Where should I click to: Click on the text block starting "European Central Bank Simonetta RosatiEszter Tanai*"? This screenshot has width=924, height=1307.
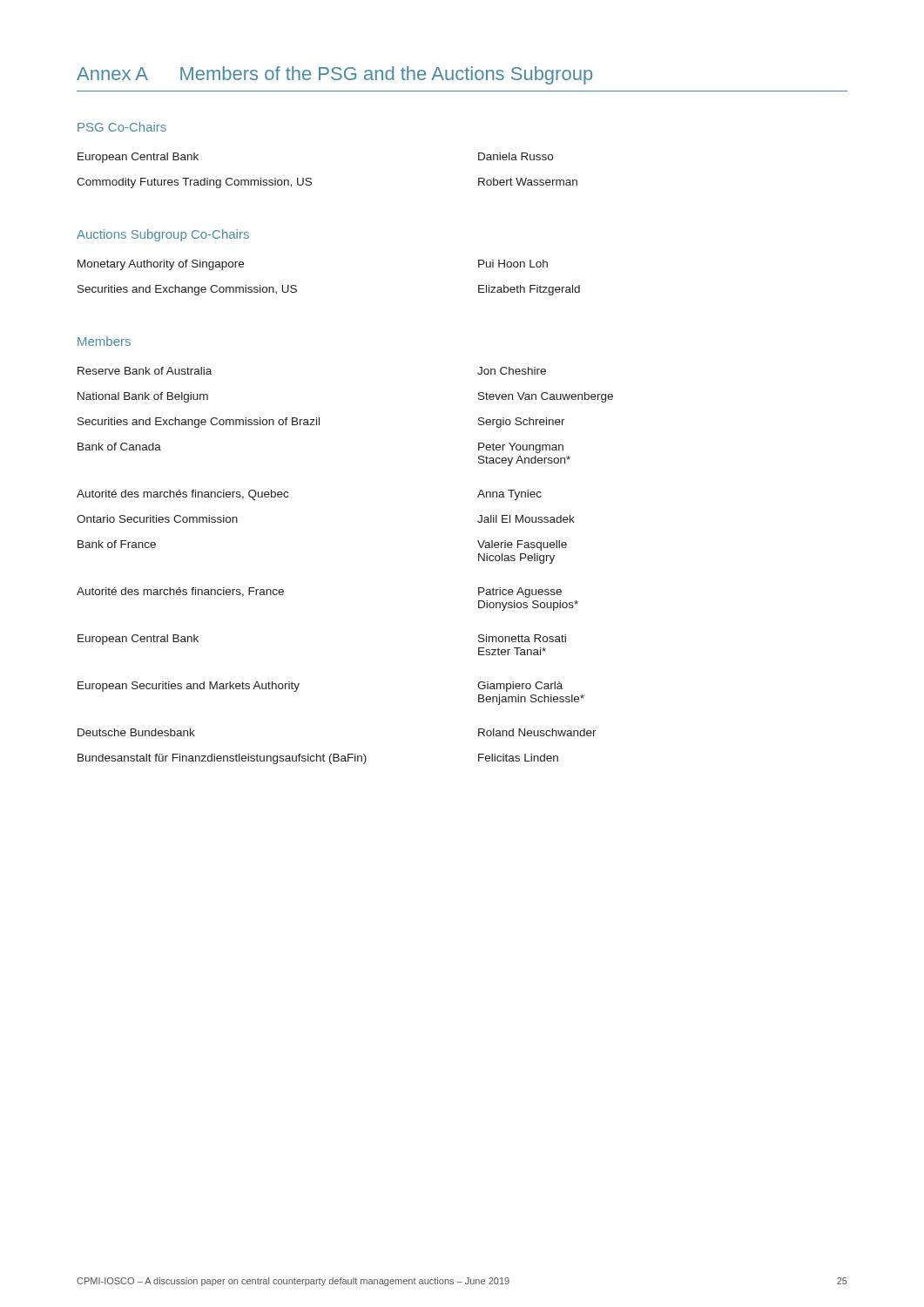pyautogui.click(x=134, y=641)
